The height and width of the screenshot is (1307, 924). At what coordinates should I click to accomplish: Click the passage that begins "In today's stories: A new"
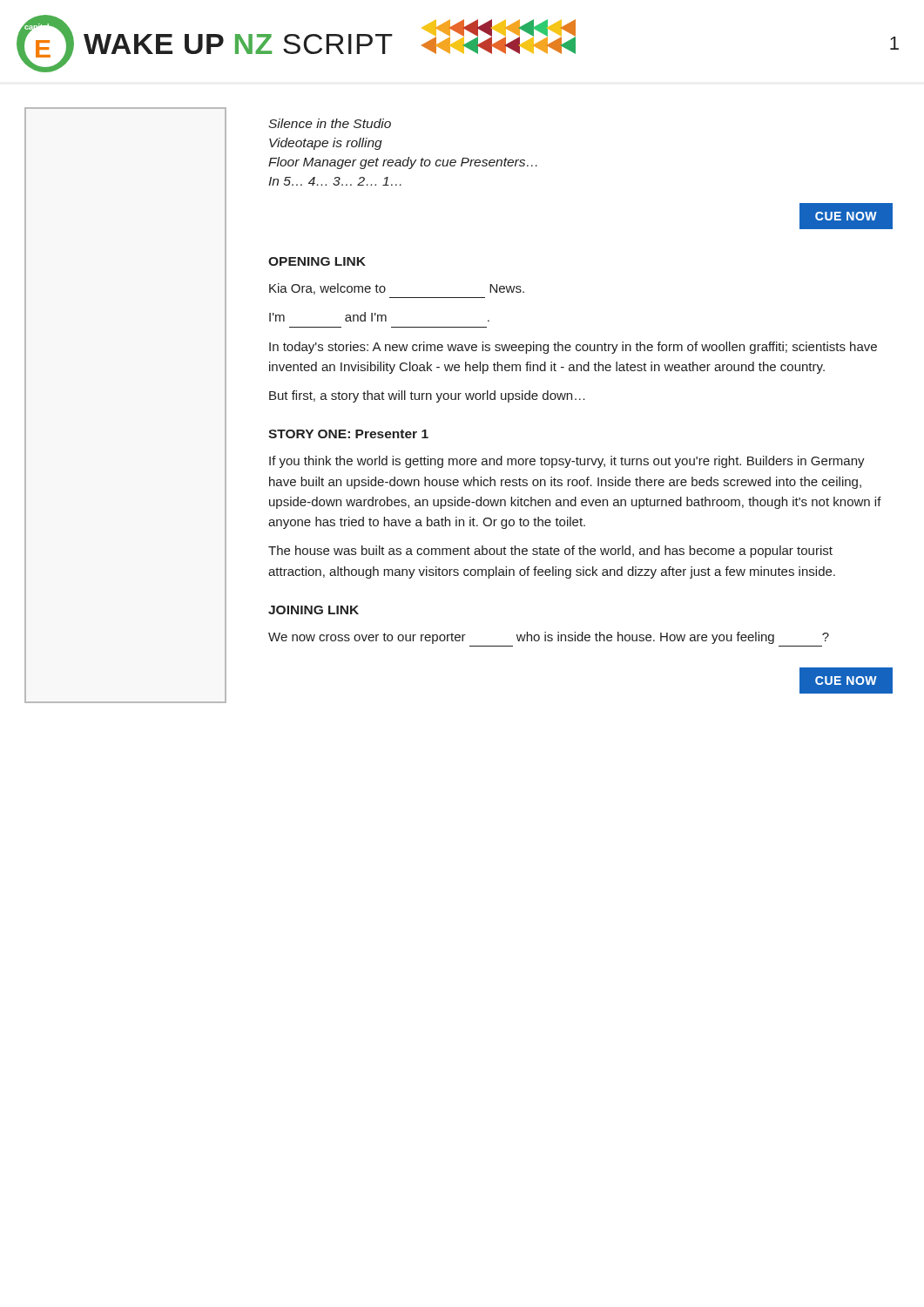[573, 356]
